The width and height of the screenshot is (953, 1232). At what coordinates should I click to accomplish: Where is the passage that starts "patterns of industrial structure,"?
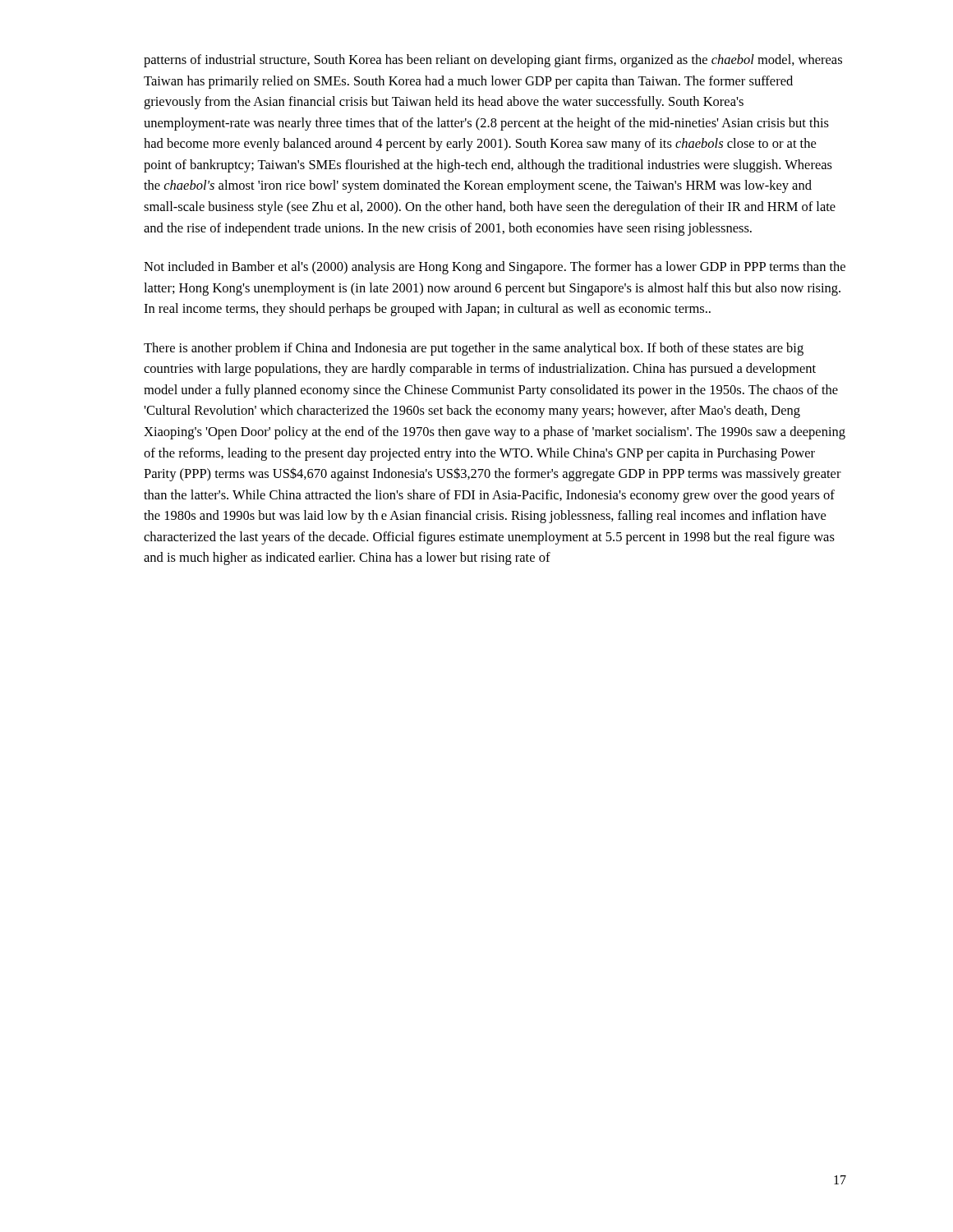click(493, 144)
